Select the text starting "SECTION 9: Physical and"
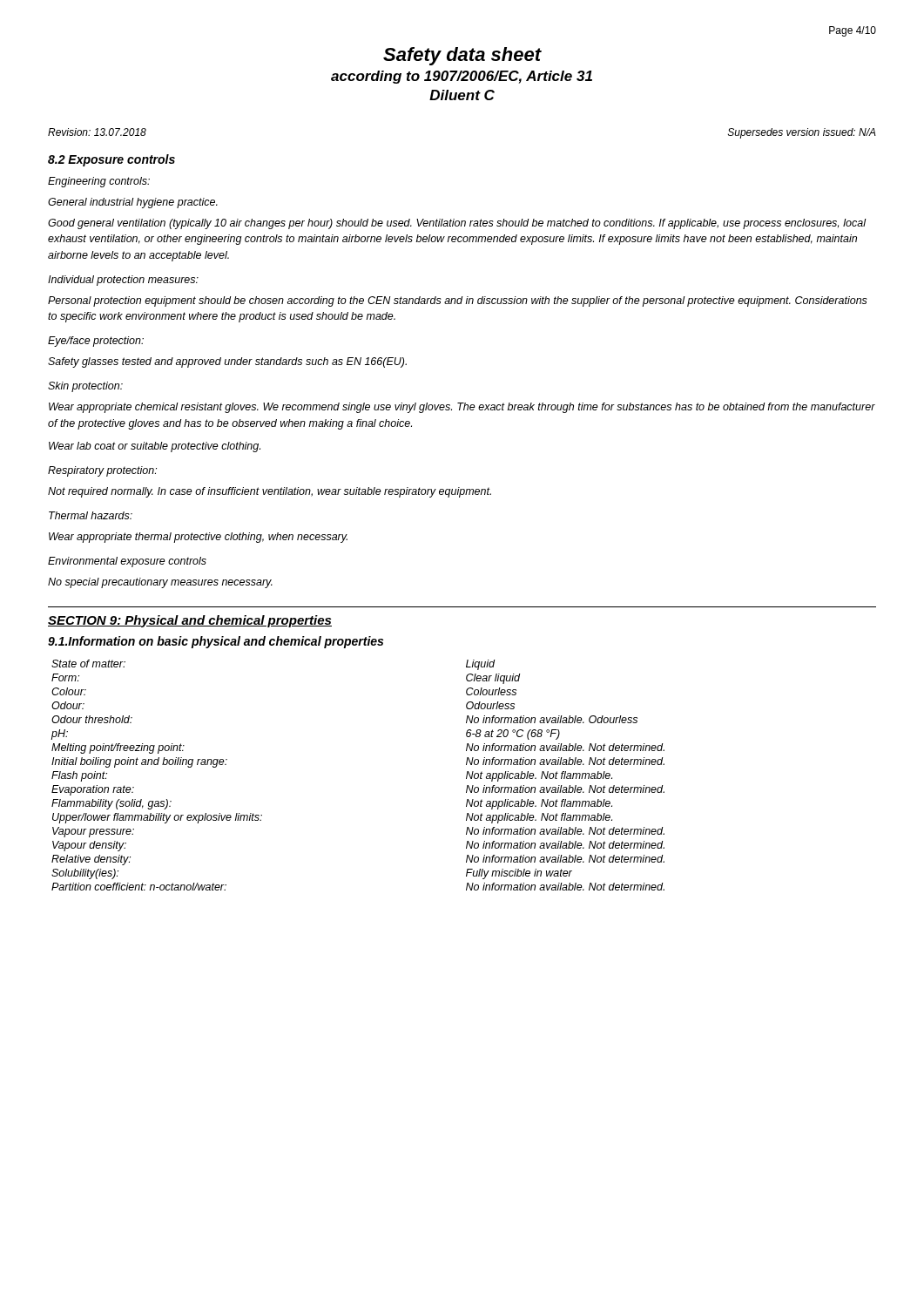This screenshot has height=1307, width=924. click(x=190, y=620)
